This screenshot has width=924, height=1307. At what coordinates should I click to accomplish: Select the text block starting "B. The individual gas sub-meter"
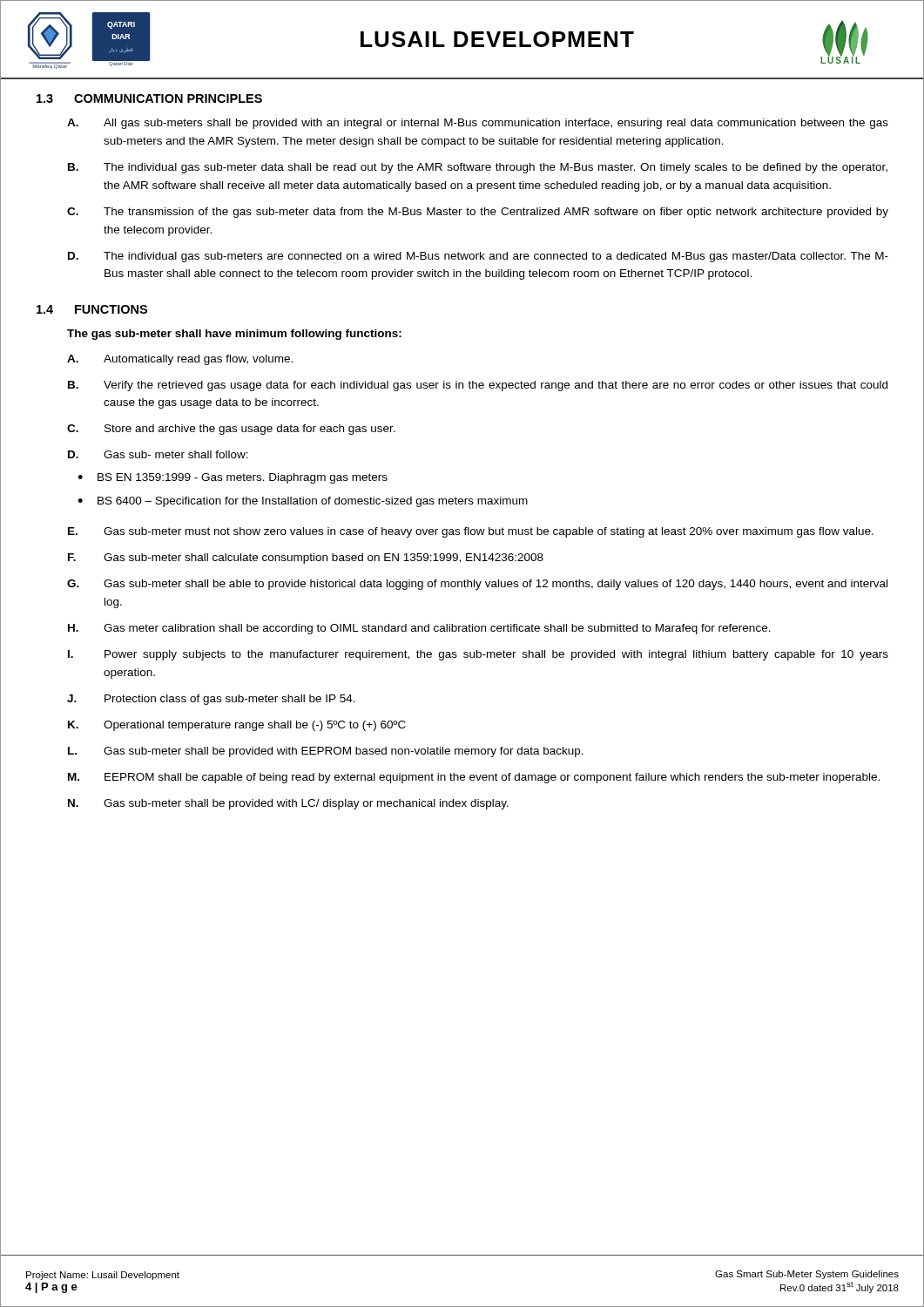point(462,177)
